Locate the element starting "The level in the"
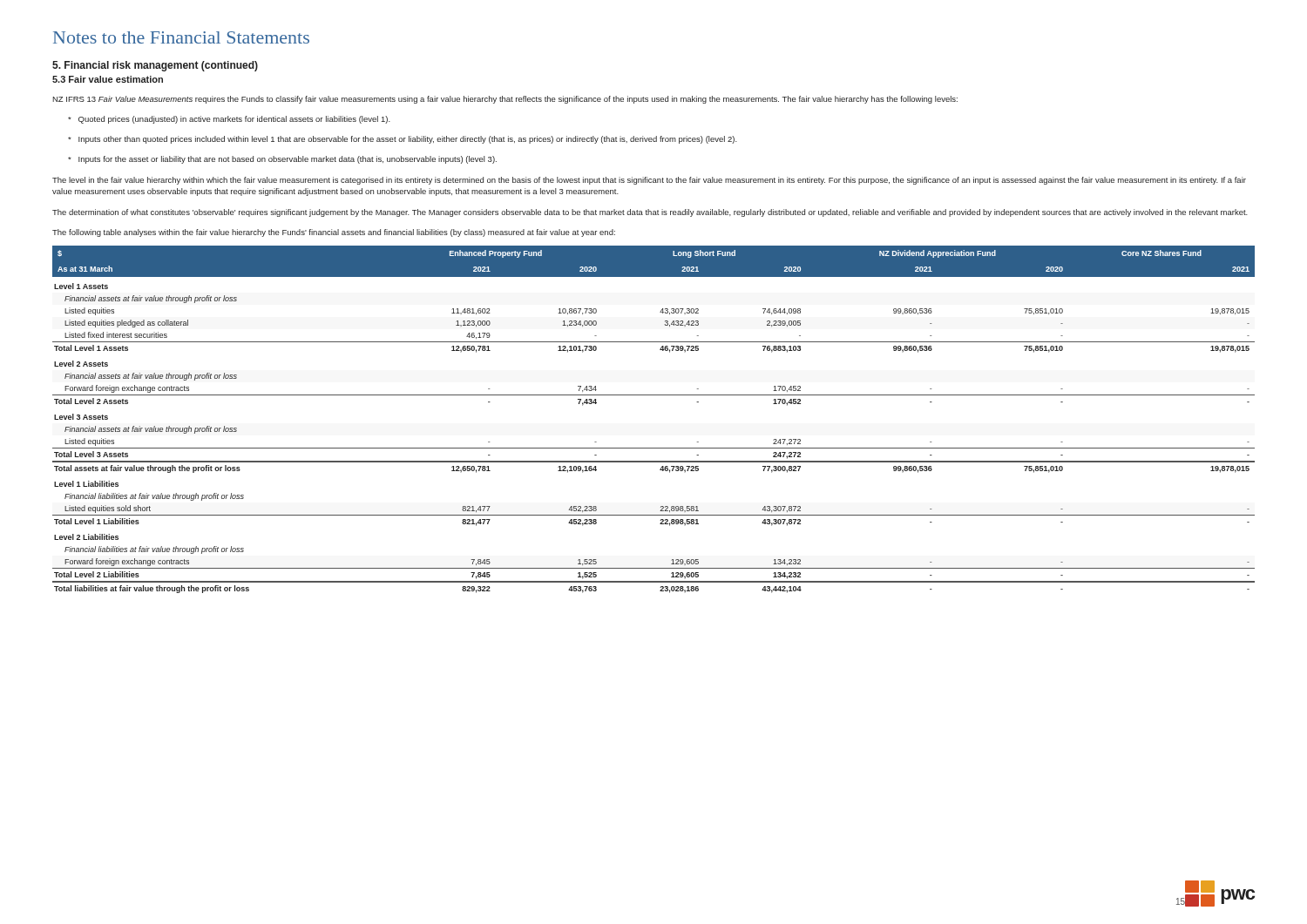Screen dimensions: 924x1307 click(654, 186)
